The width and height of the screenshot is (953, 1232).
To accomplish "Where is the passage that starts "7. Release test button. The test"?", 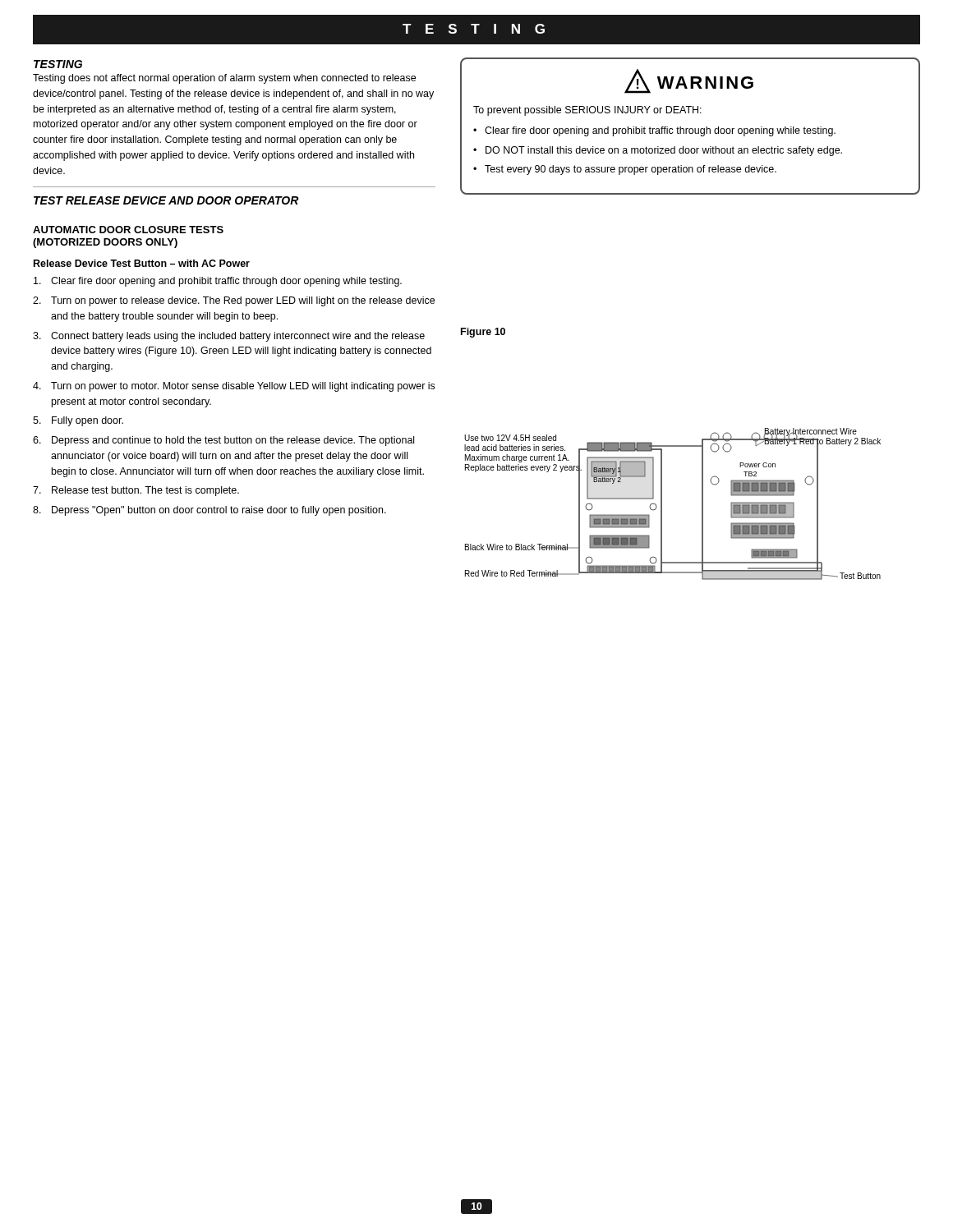I will pos(234,491).
